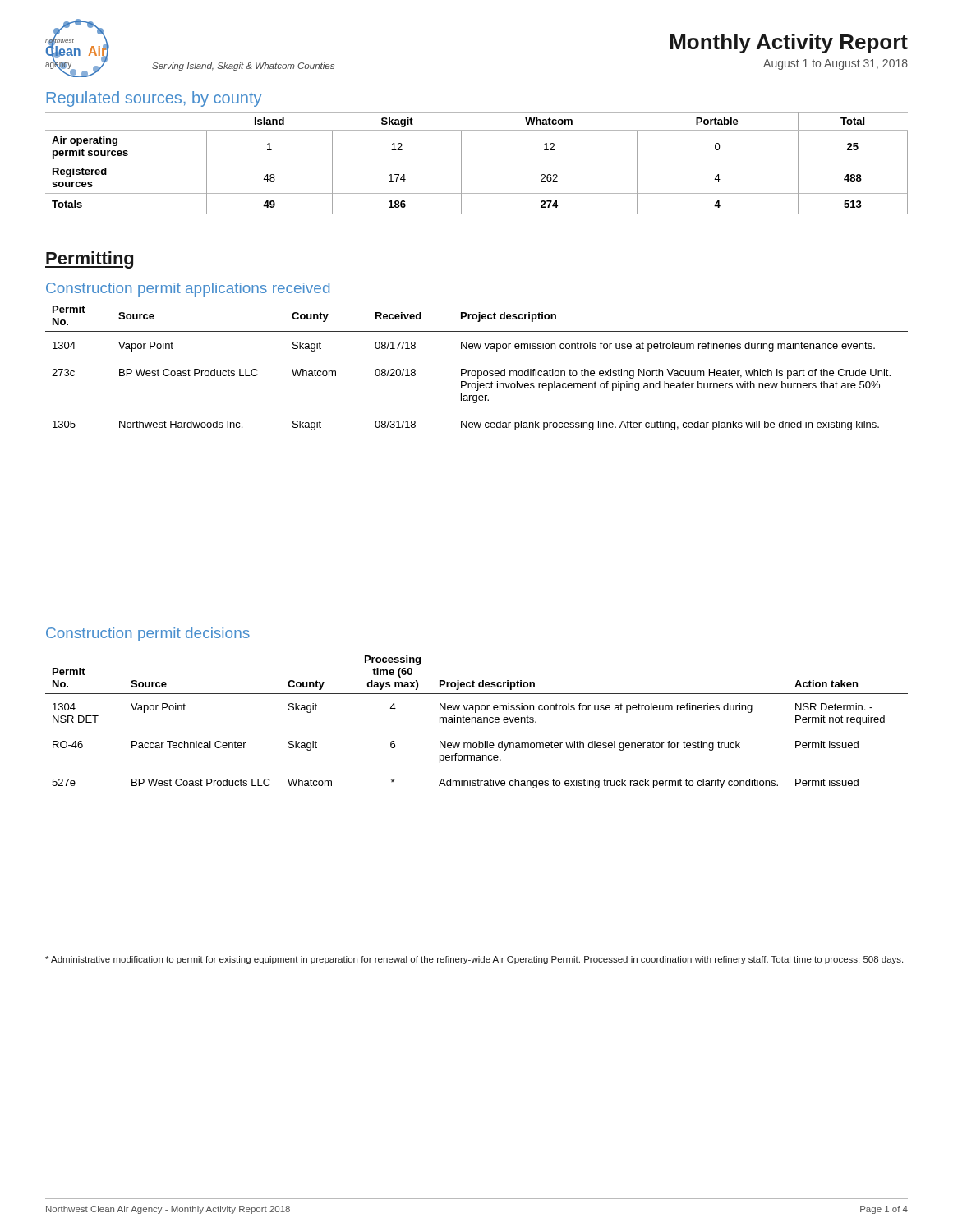
Task: Click on the logo
Action: pos(99,49)
